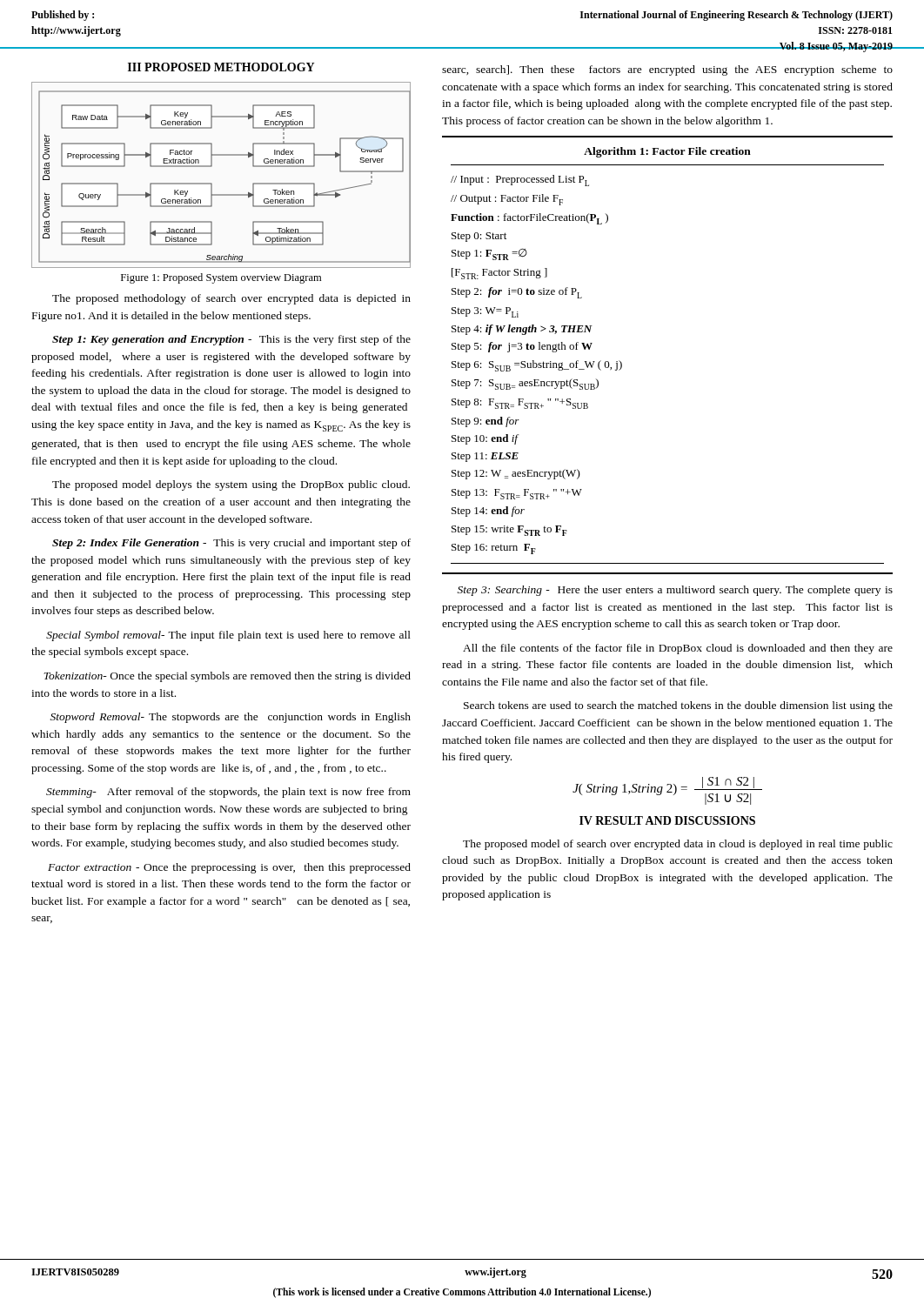
Task: Click where it says "IV RESULT AND DISCUSSIONS"
Action: (667, 821)
